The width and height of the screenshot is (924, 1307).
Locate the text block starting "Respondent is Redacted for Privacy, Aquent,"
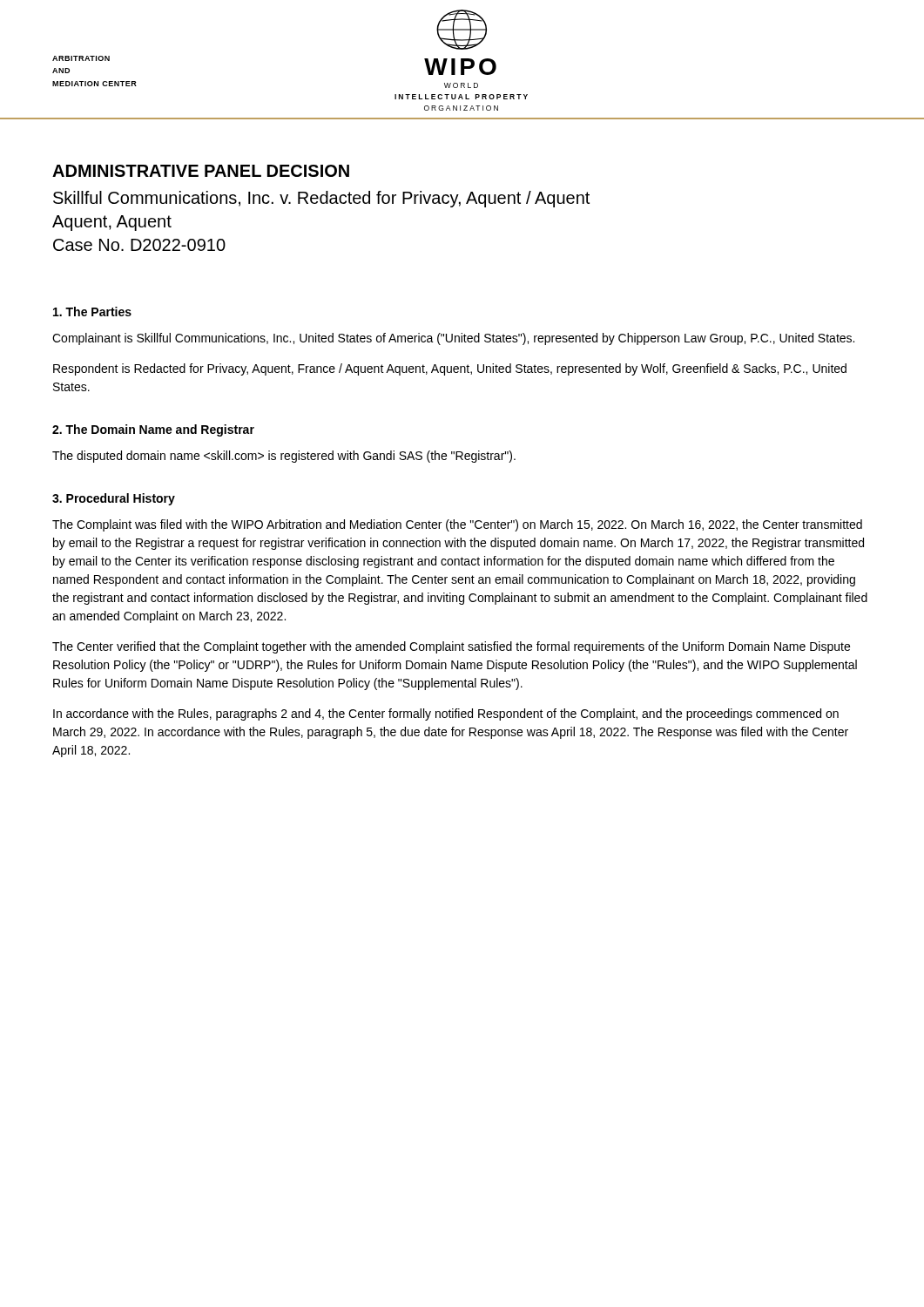pos(450,378)
